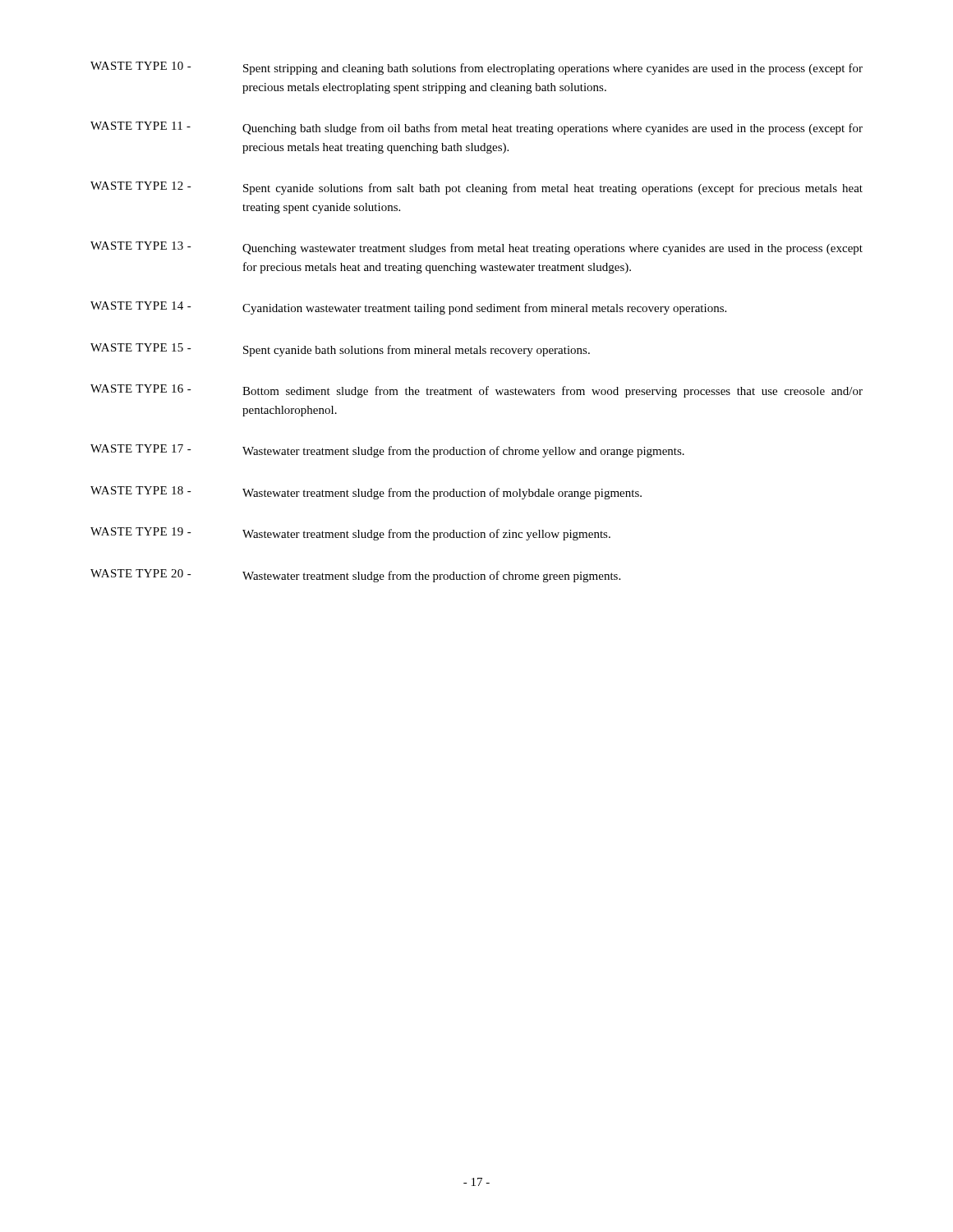Image resolution: width=953 pixels, height=1232 pixels.
Task: Locate the region starting "WASTE TYPE 17 - Wastewater treatment sludge from"
Action: coord(476,451)
